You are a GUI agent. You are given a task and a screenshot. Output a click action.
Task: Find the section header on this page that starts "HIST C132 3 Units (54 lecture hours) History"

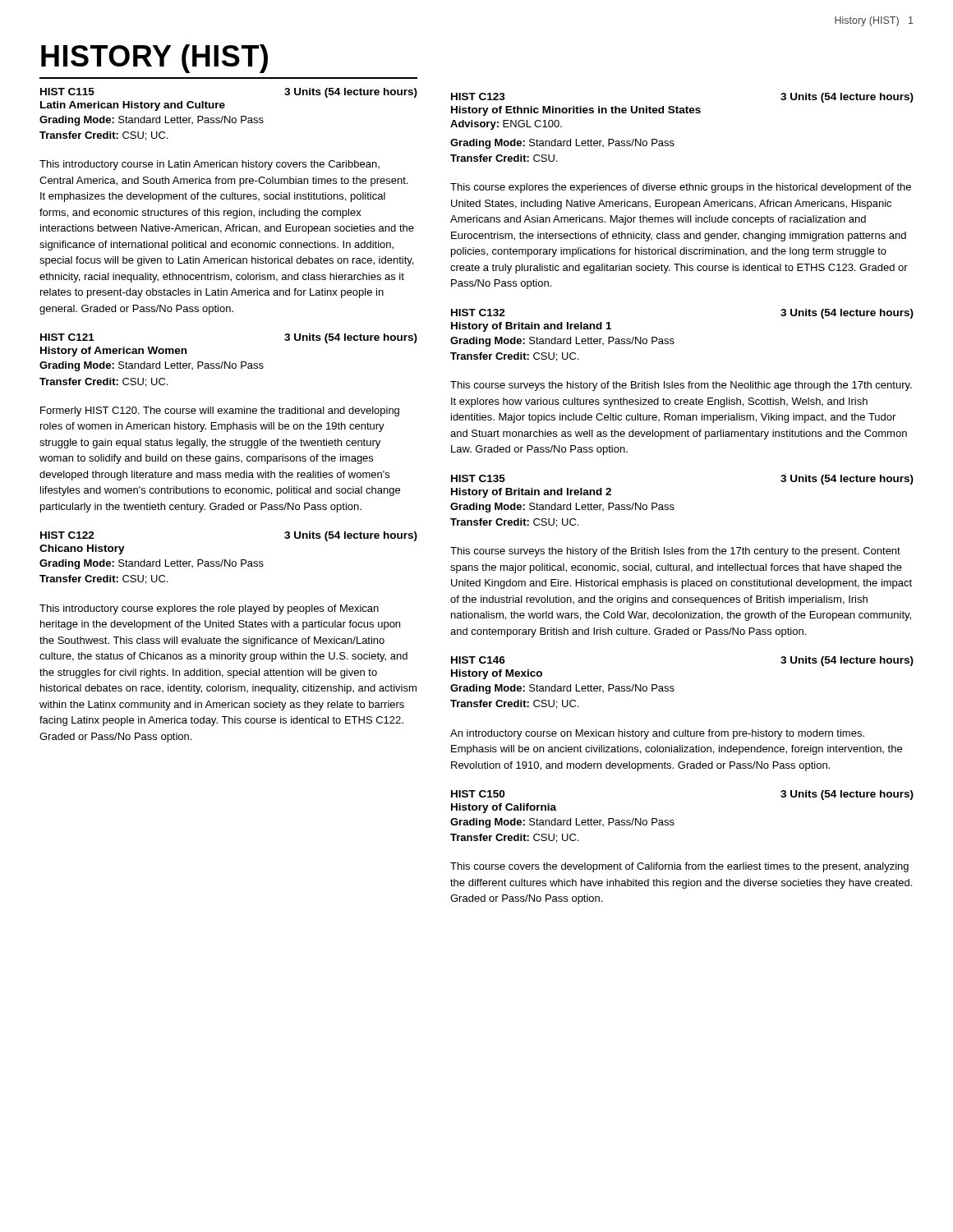coord(682,335)
